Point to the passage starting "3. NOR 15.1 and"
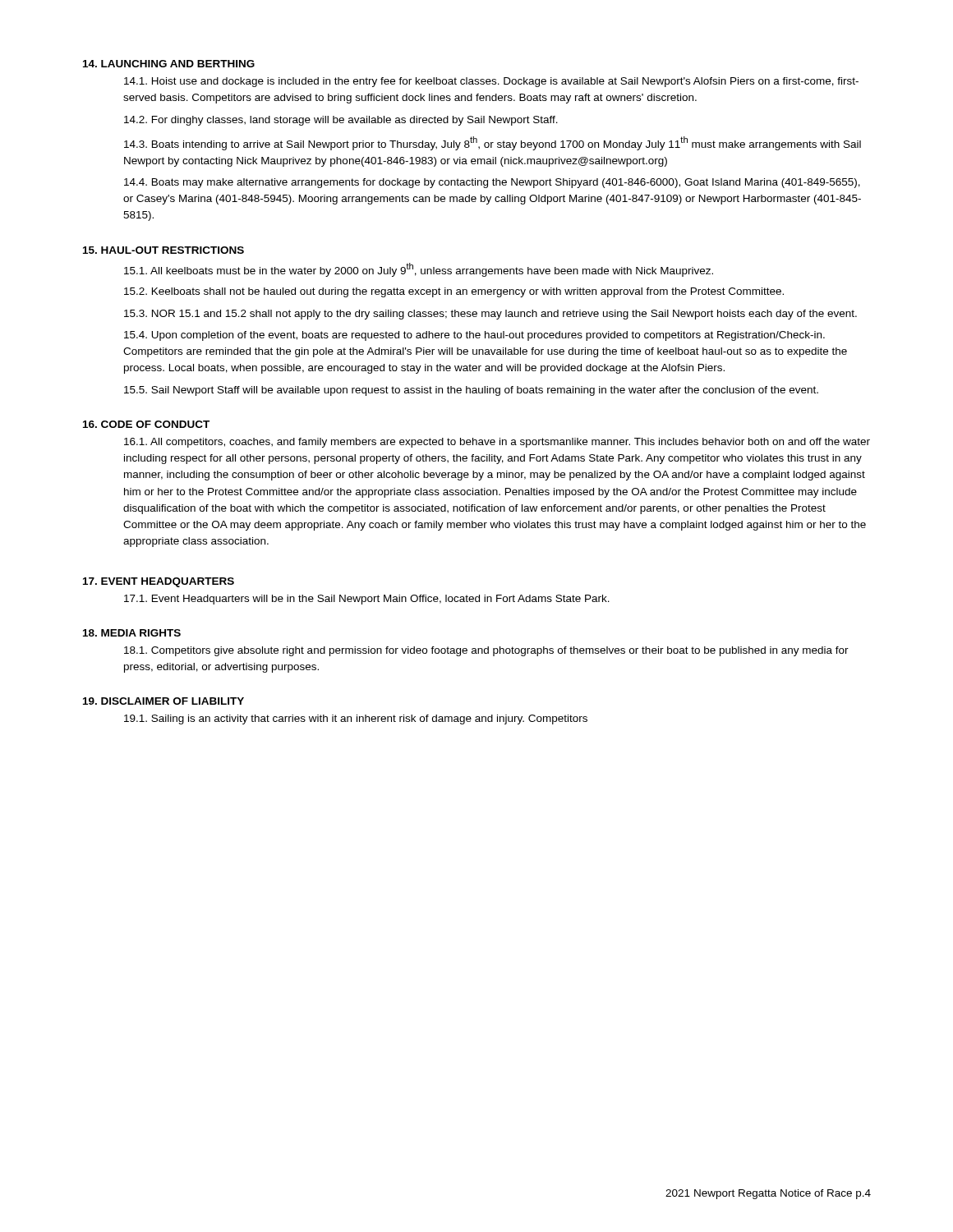Screen dimensions: 1232x953 coord(490,313)
